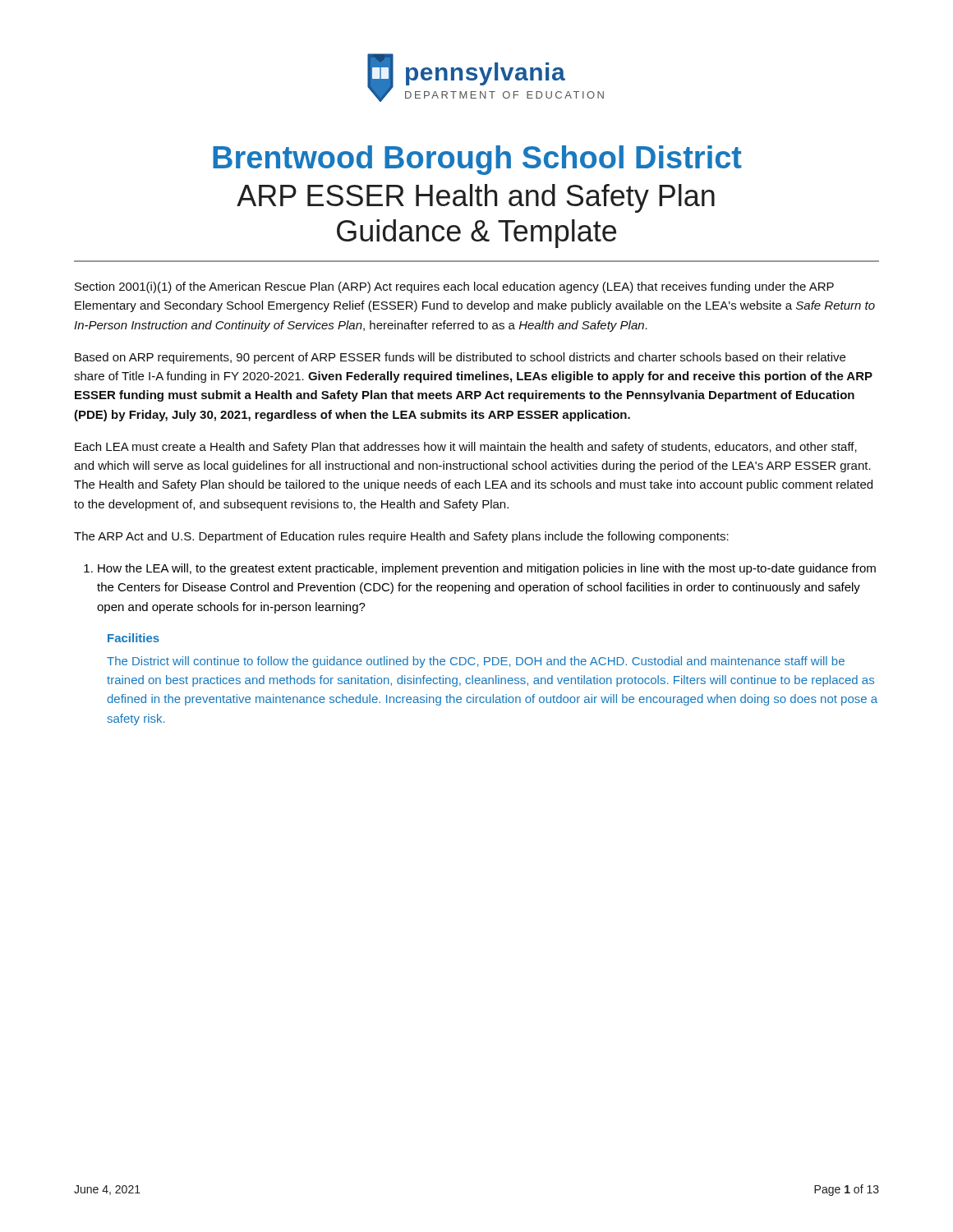Locate the logo

pos(476,87)
